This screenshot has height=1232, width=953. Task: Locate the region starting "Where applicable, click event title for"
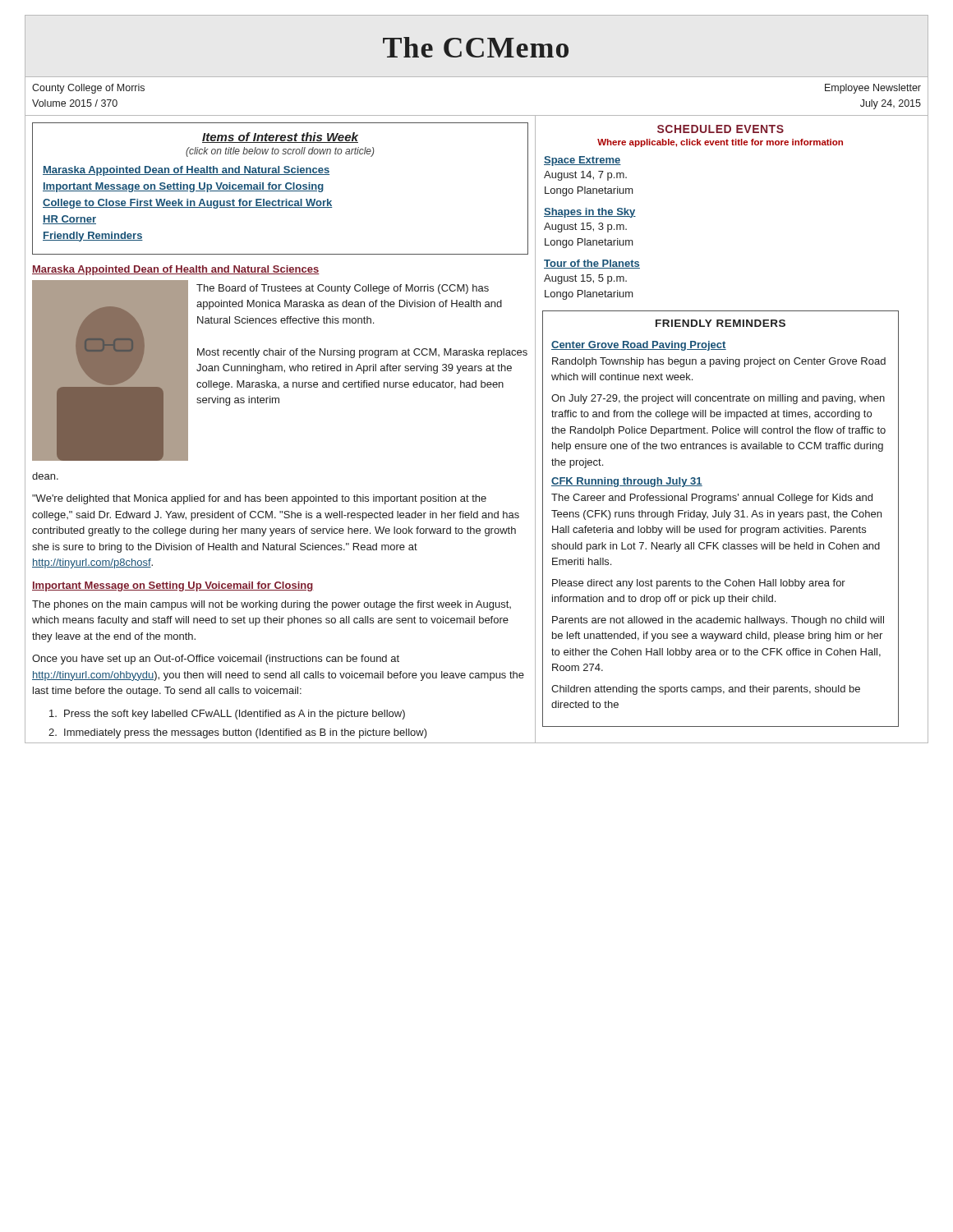point(720,142)
